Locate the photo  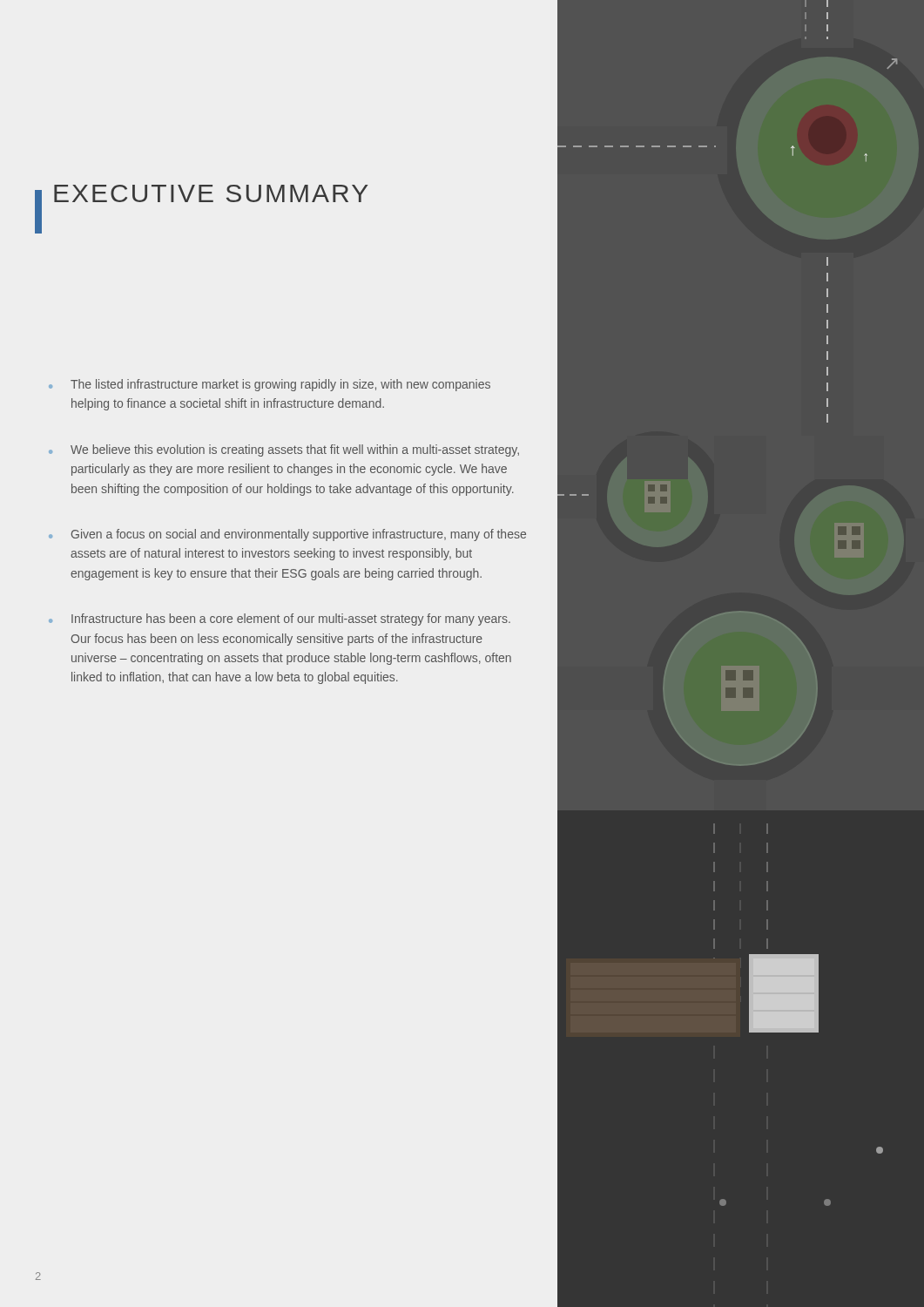point(741,654)
